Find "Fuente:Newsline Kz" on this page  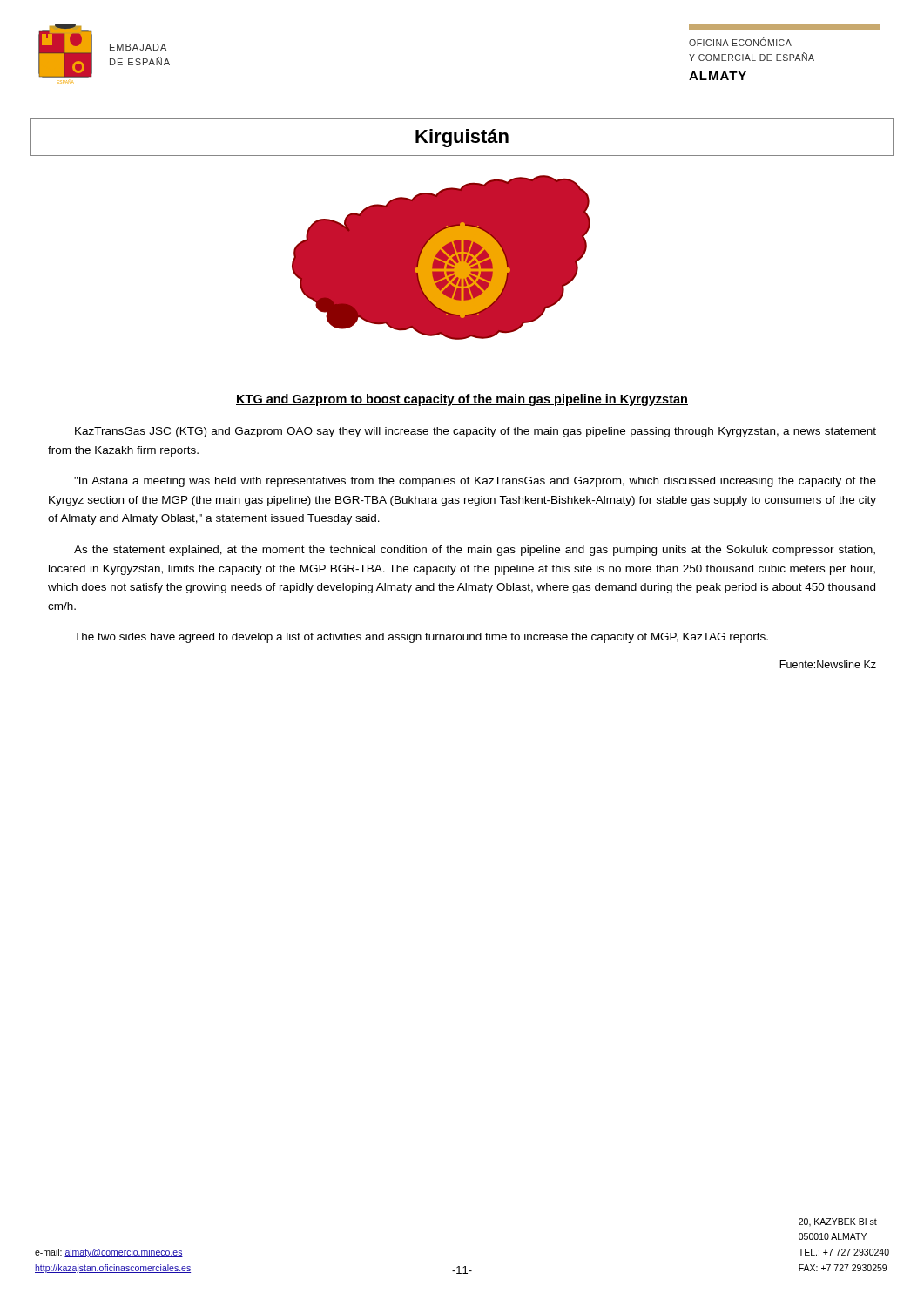point(828,665)
